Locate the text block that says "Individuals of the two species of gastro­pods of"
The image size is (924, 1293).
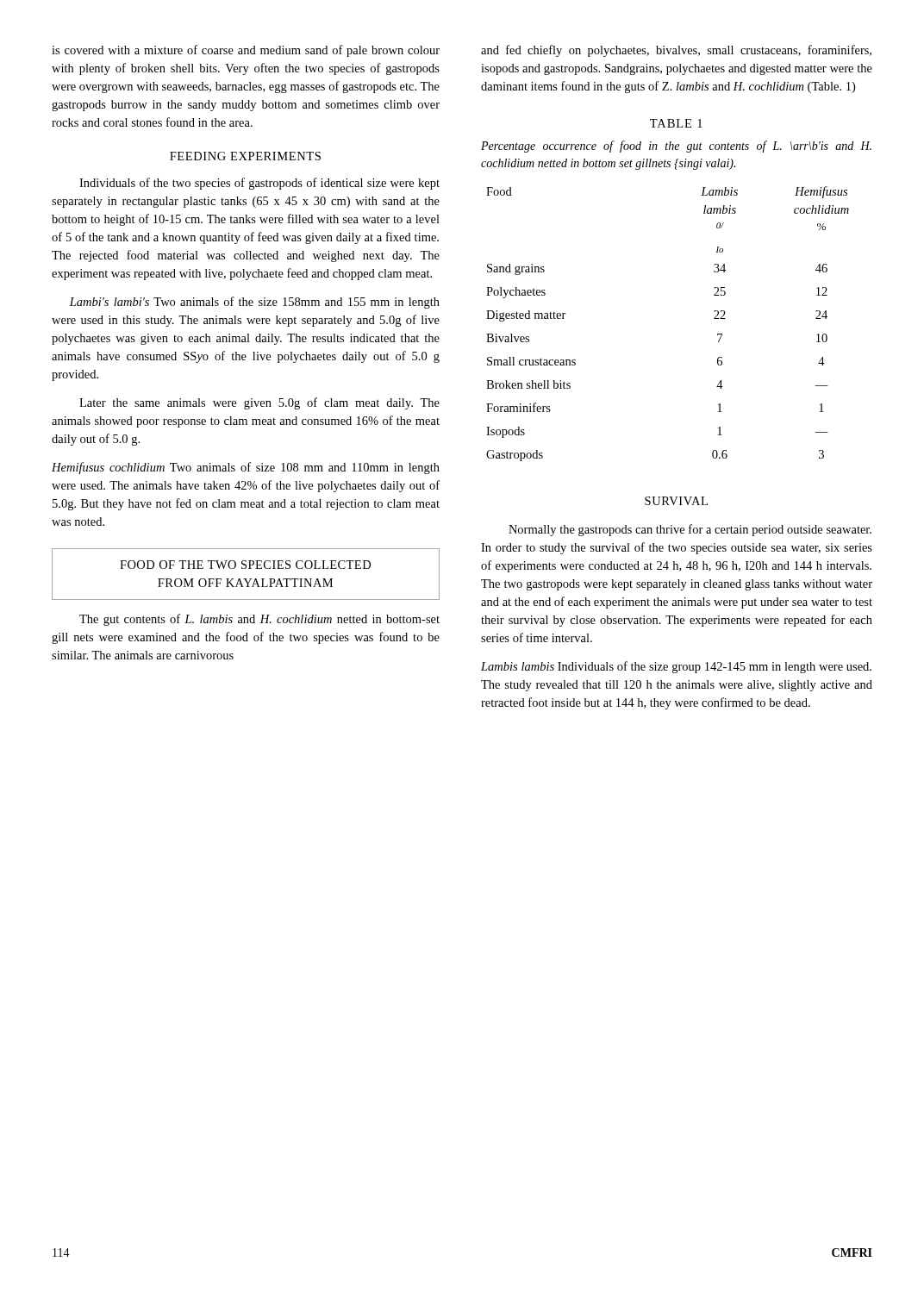(x=246, y=228)
